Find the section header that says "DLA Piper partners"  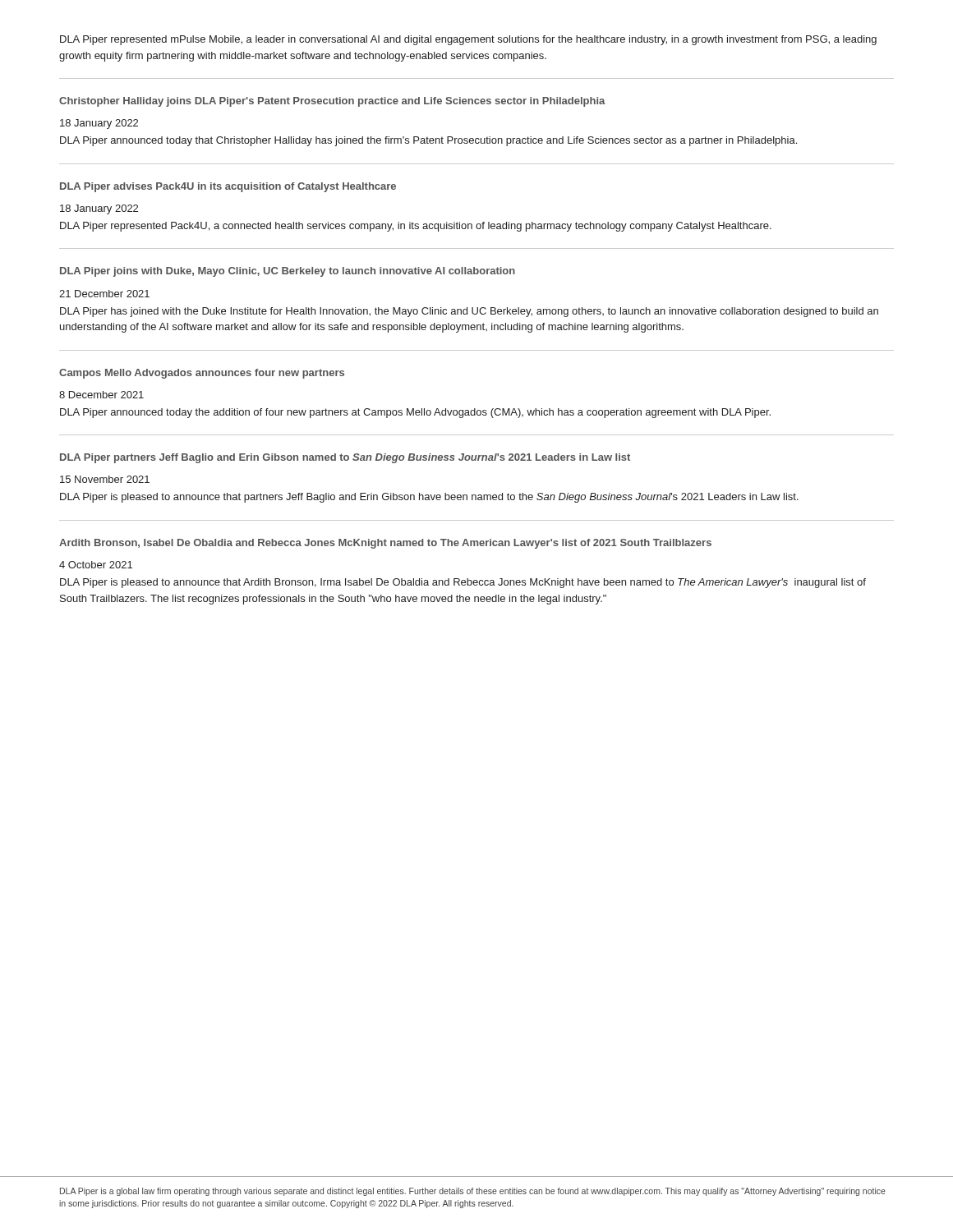[345, 457]
